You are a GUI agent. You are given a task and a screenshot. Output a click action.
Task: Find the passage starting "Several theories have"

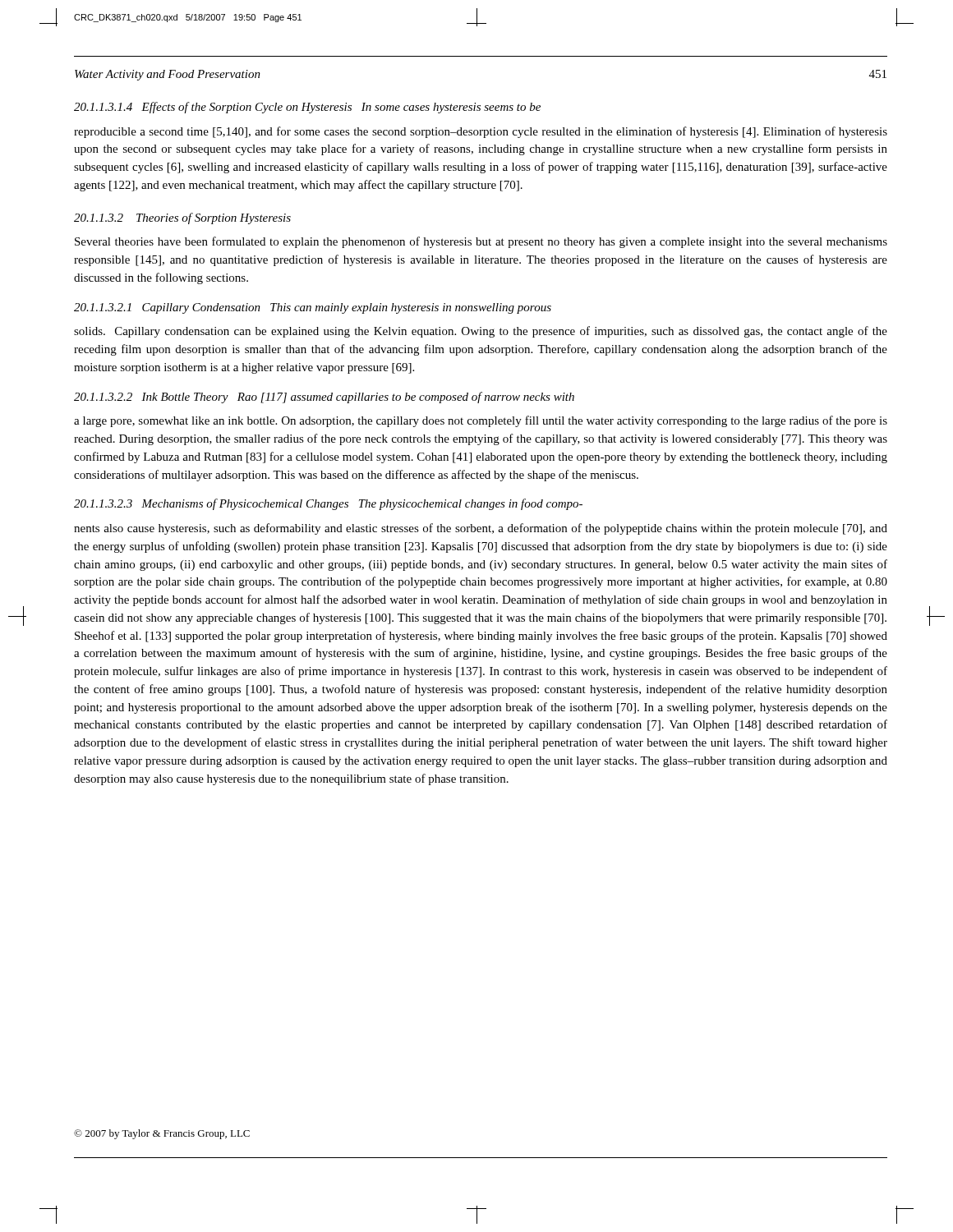(481, 260)
